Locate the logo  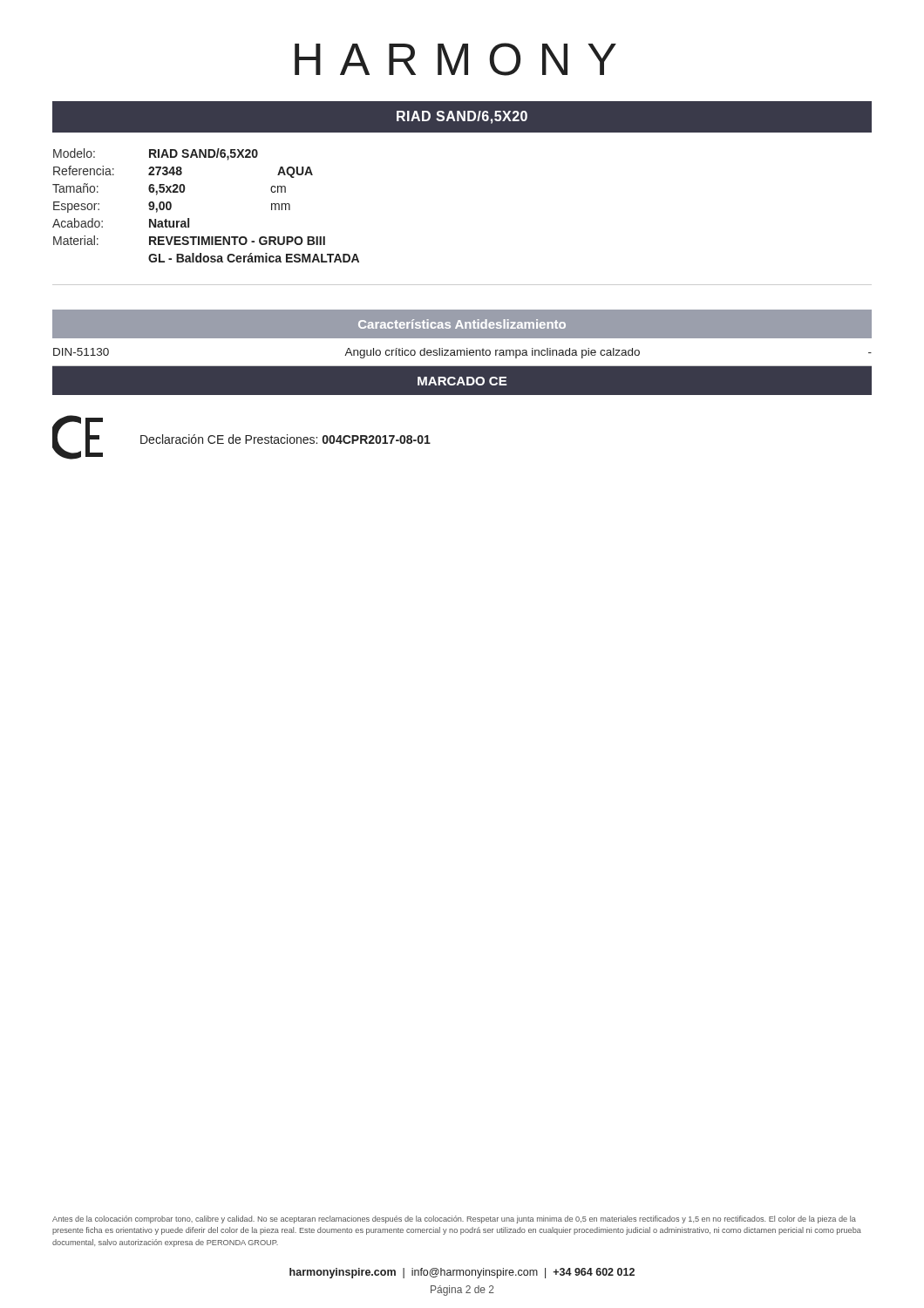click(87, 439)
